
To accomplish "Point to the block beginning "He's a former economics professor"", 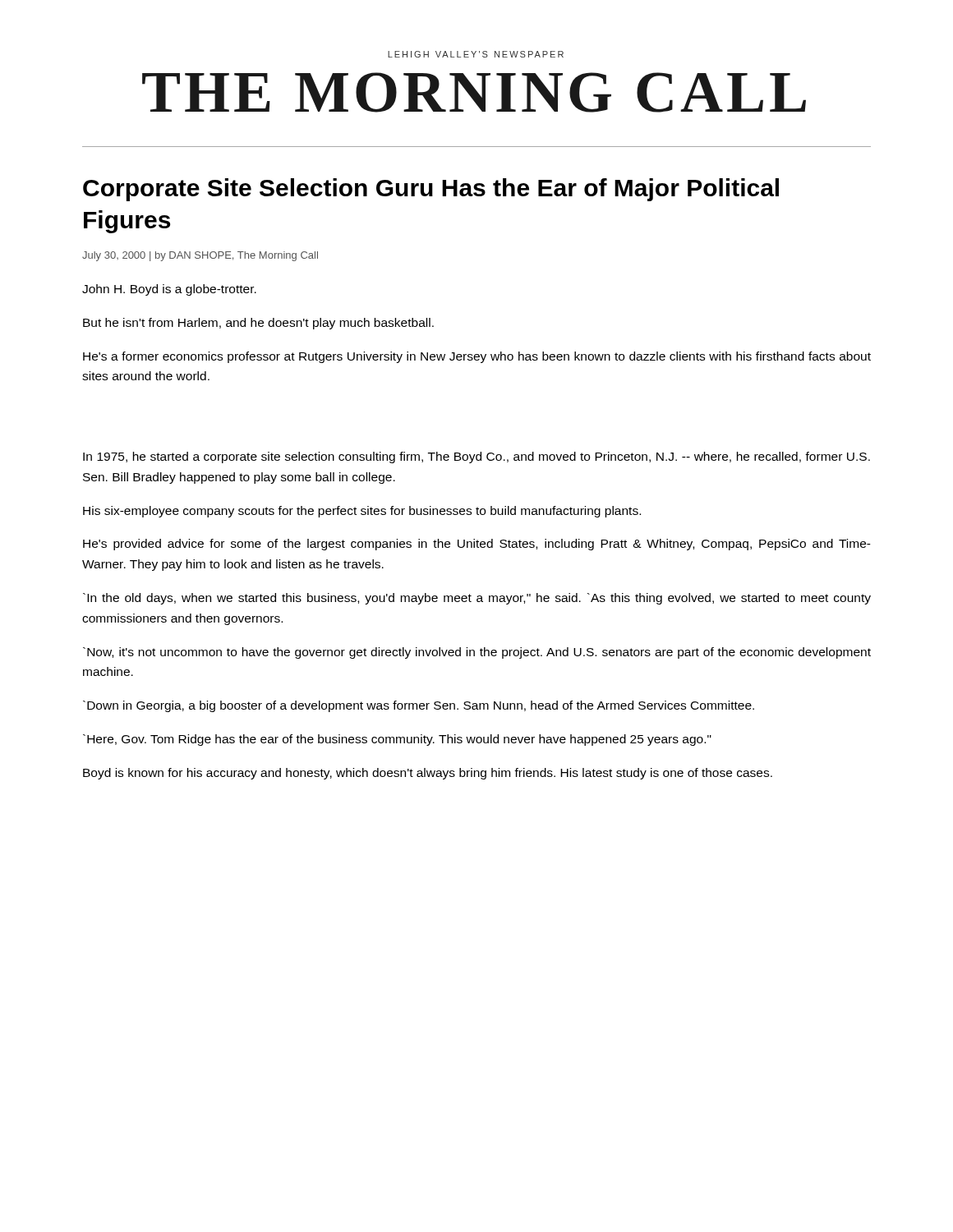I will click(476, 366).
